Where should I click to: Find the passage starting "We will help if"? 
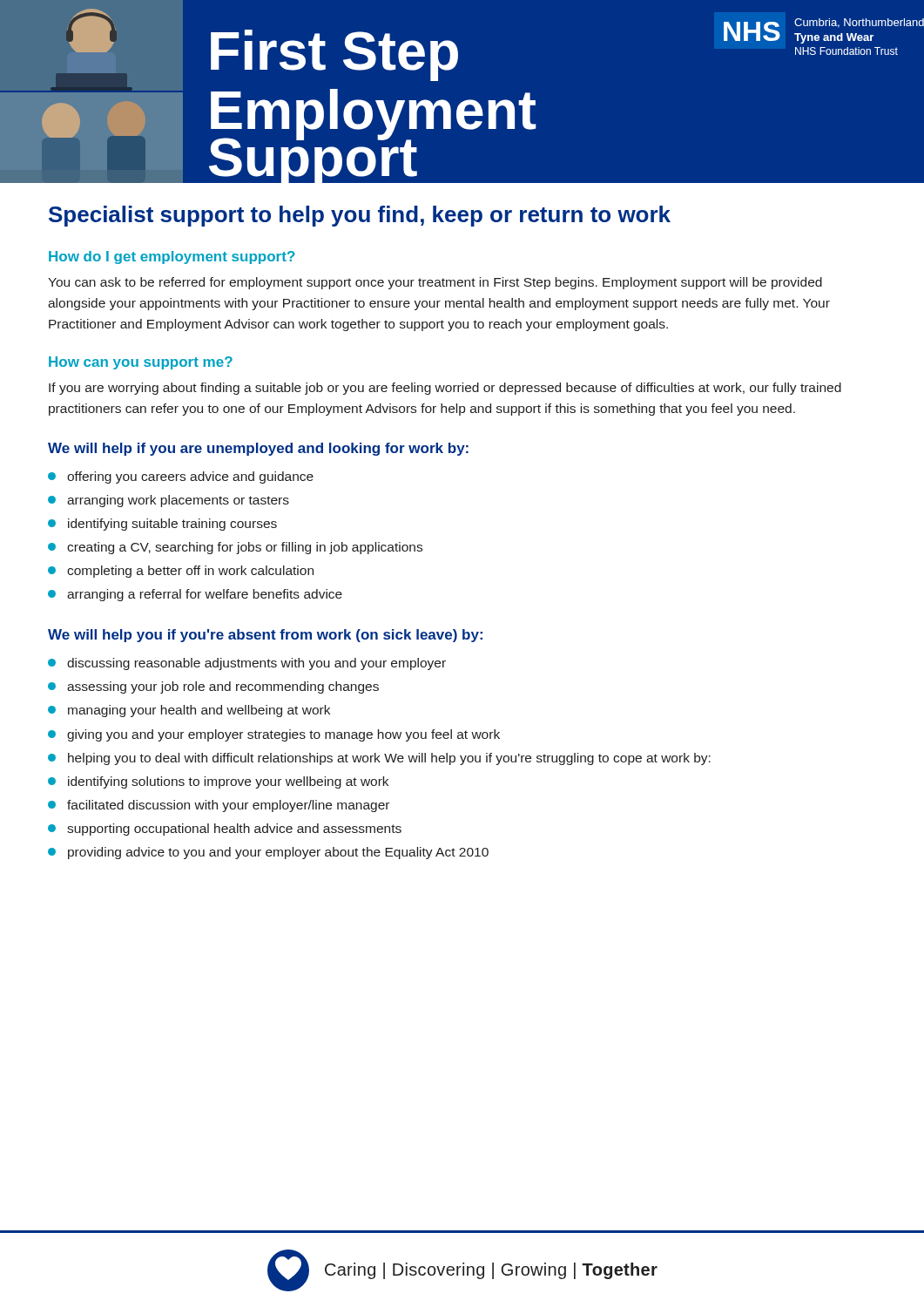pos(259,449)
